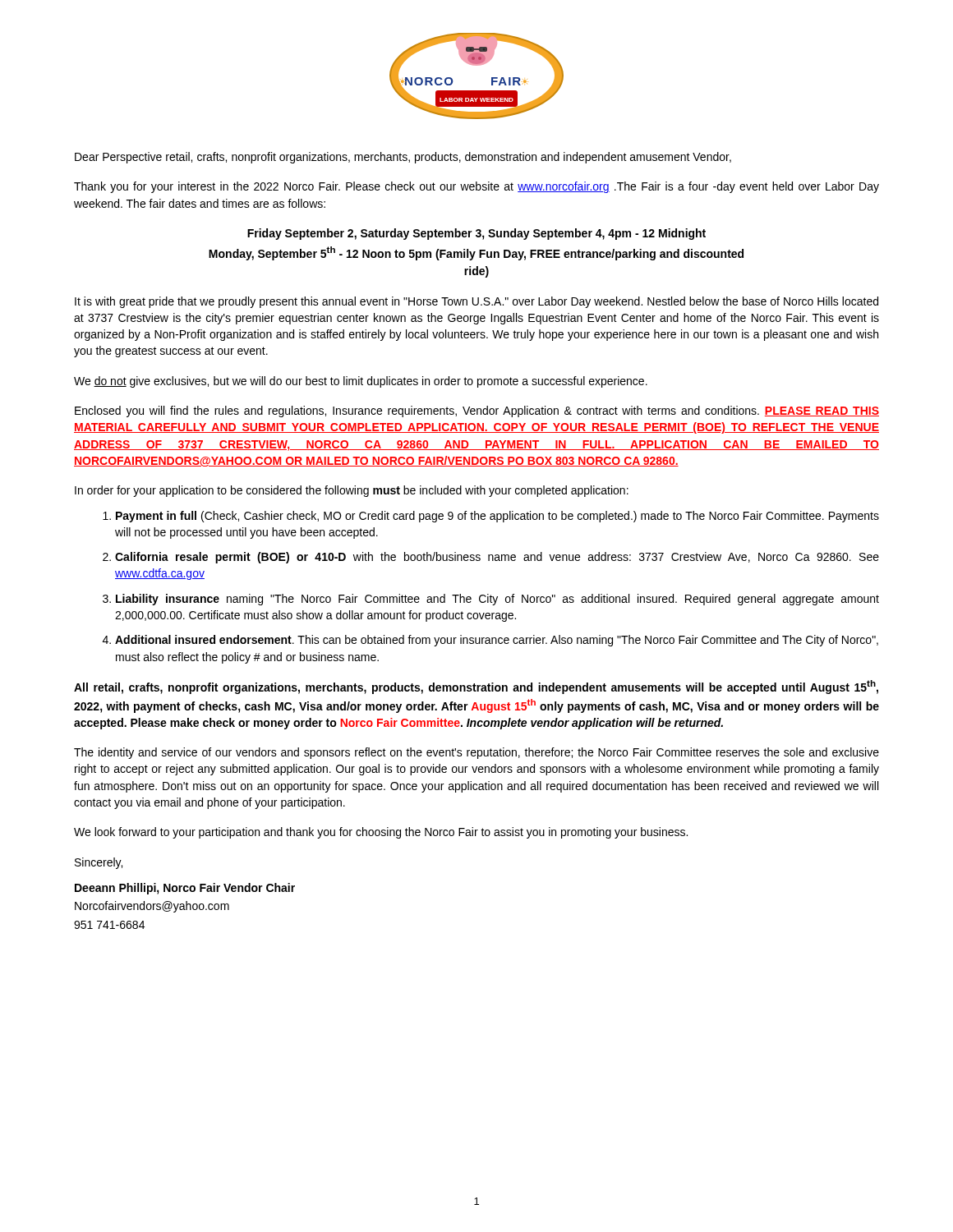Click on the logo
This screenshot has height=1232, width=953.
coord(476,79)
